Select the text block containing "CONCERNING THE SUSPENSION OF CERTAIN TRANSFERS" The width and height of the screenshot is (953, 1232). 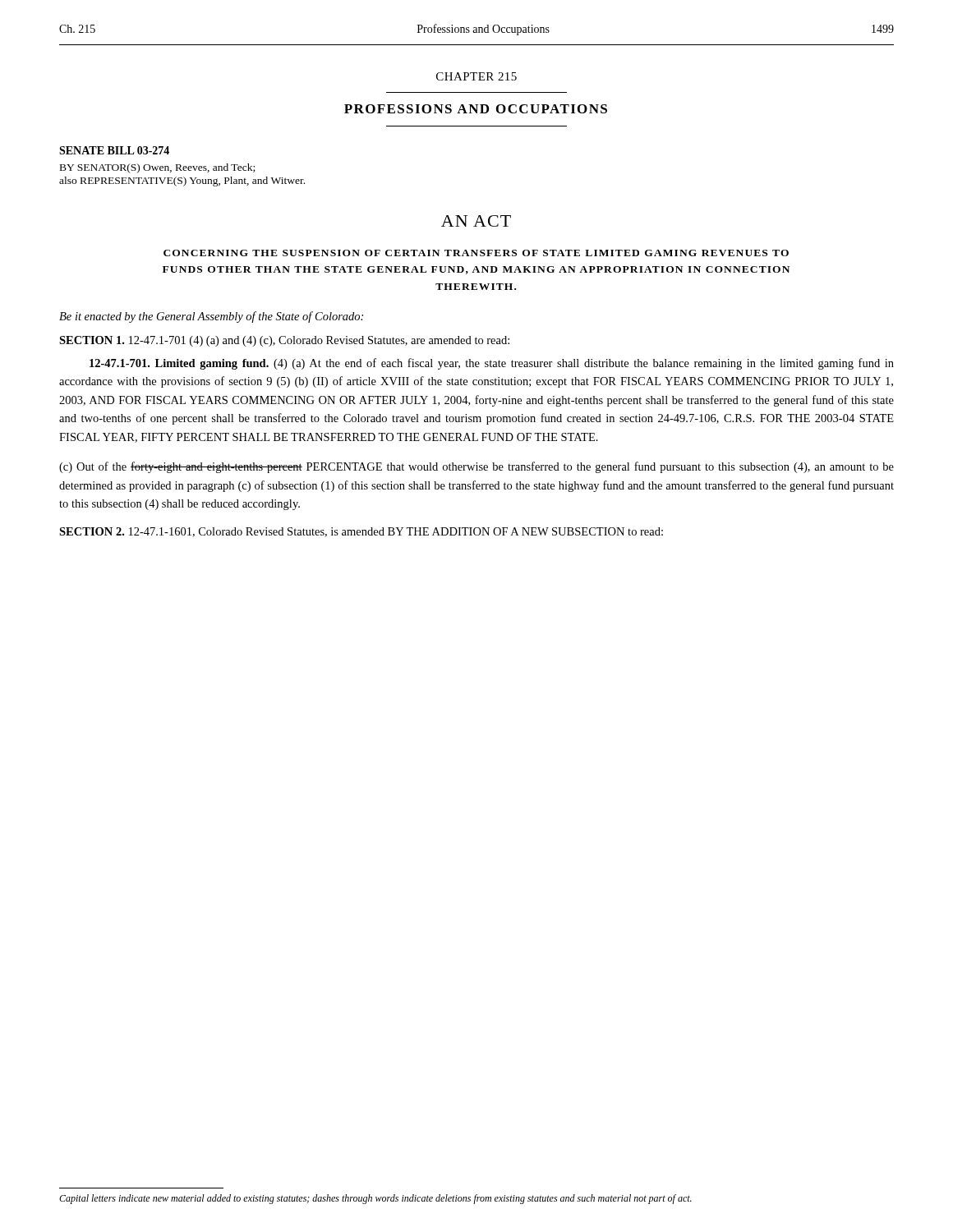pyautogui.click(x=476, y=269)
